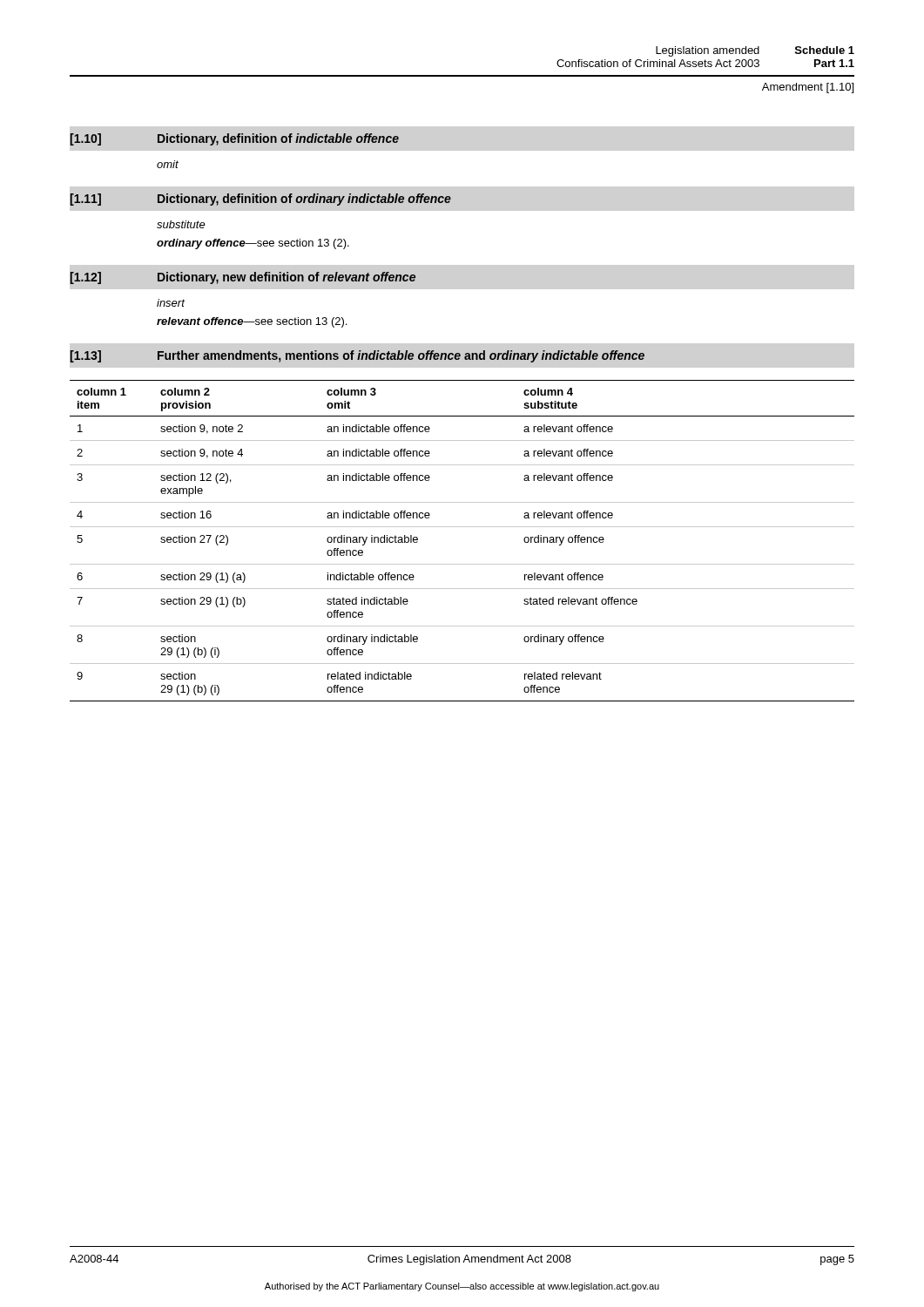924x1307 pixels.
Task: Find the block starting "[1.12] Dictionary, new definition of relevant offence"
Action: point(243,278)
